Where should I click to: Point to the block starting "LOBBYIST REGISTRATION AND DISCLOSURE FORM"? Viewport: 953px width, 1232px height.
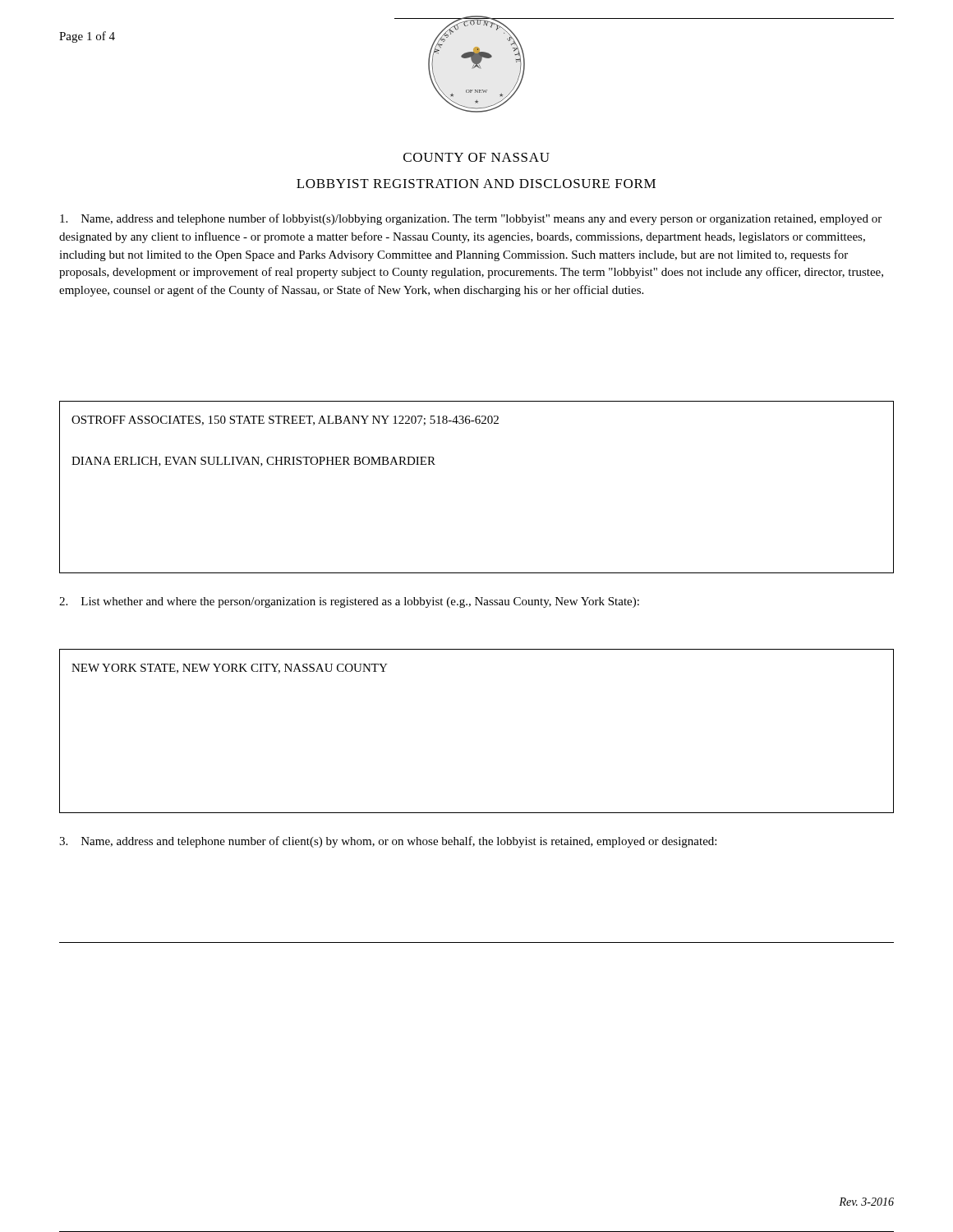[x=476, y=184]
